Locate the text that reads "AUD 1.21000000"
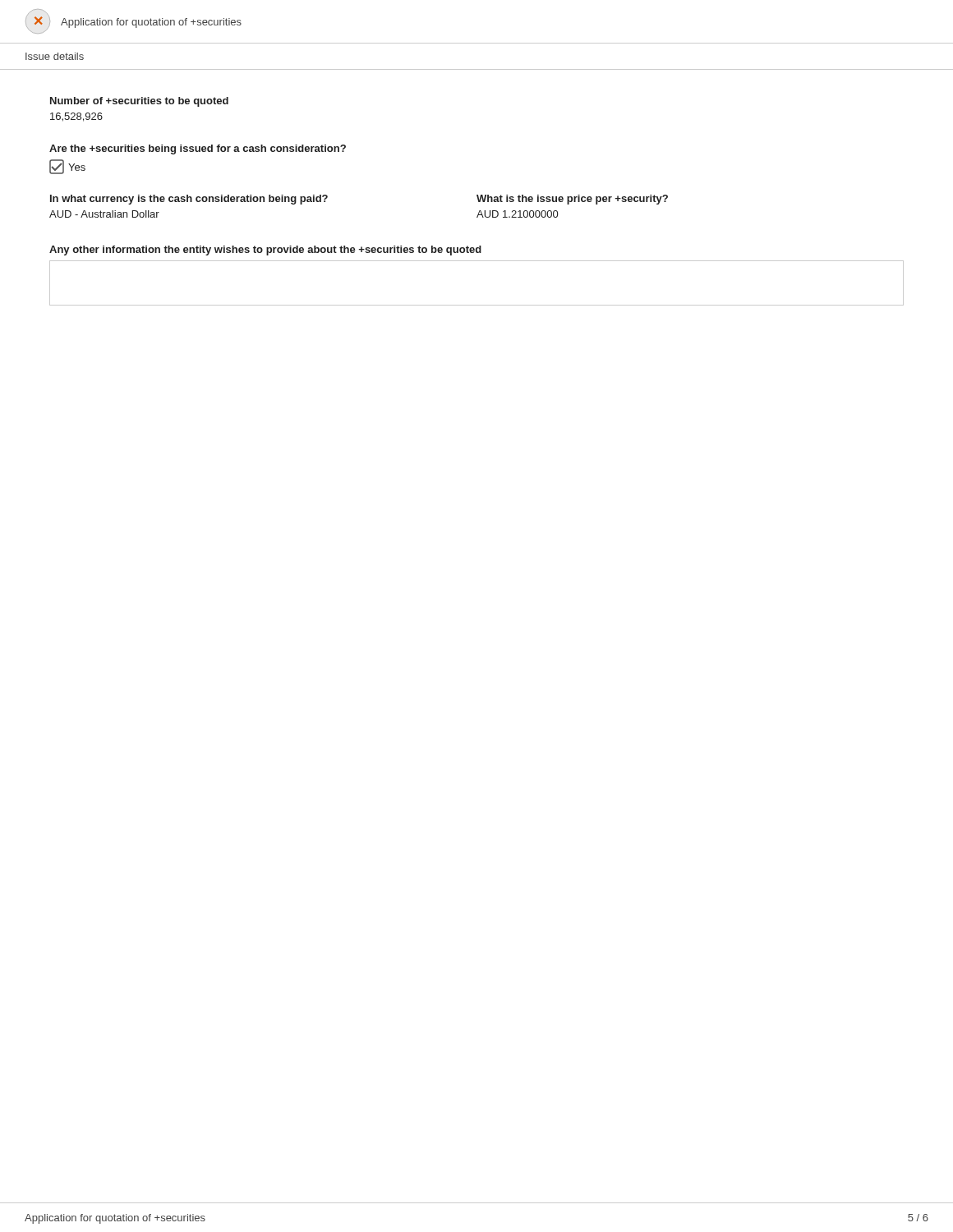This screenshot has width=953, height=1232. pos(517,214)
